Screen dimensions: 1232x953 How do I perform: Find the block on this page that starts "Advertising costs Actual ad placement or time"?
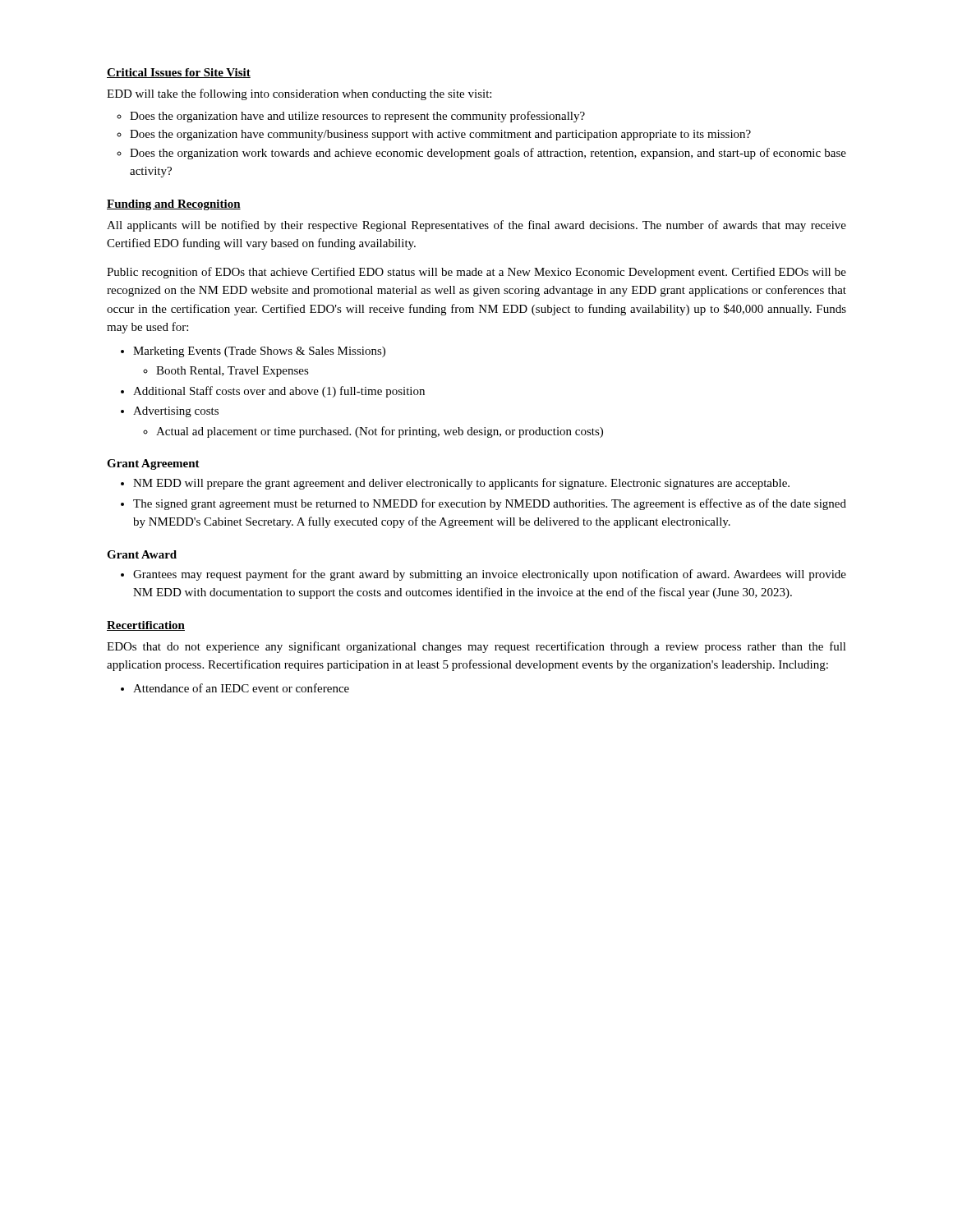pyautogui.click(x=490, y=422)
